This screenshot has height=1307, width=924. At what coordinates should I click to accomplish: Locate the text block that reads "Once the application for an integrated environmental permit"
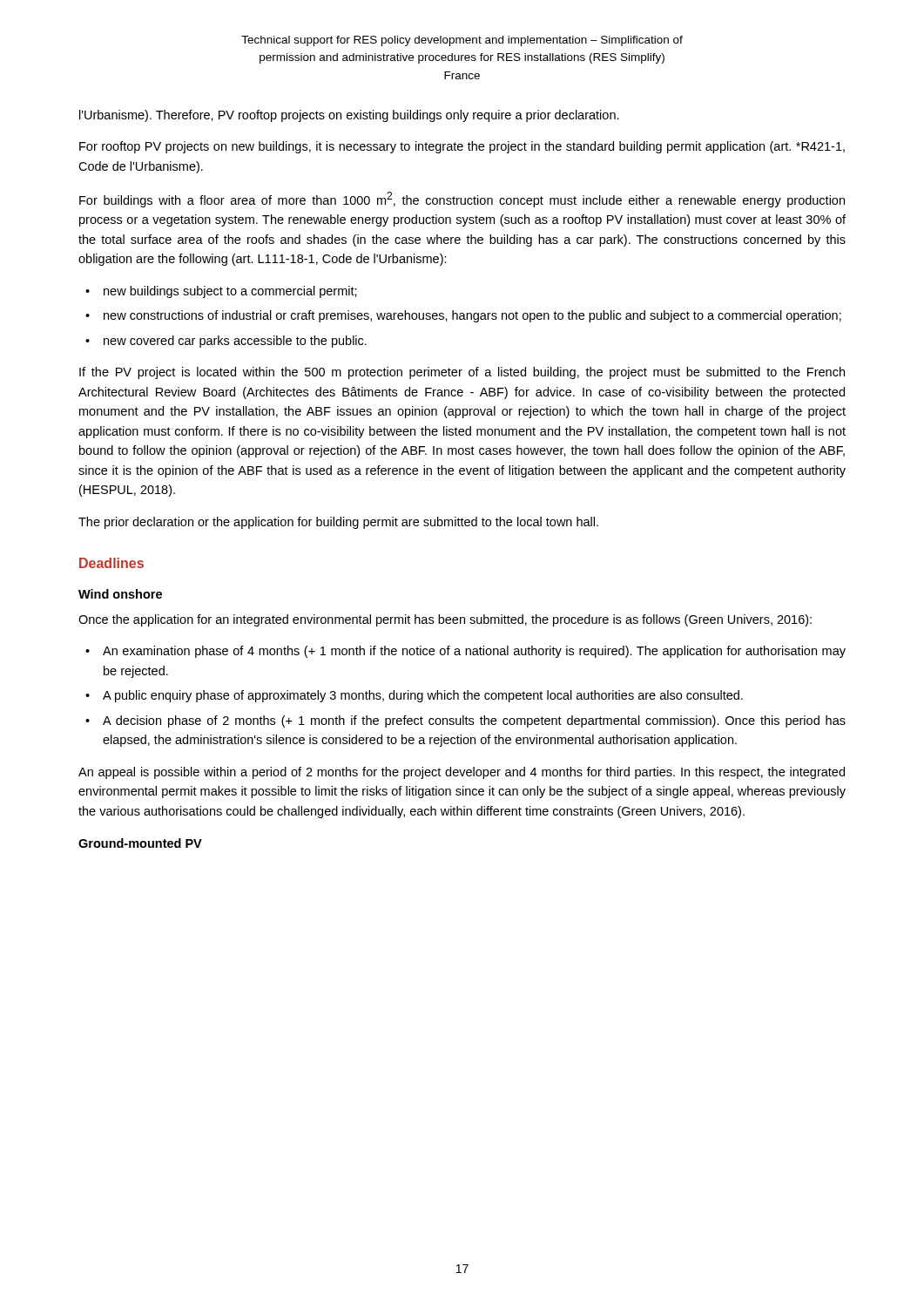click(x=445, y=620)
